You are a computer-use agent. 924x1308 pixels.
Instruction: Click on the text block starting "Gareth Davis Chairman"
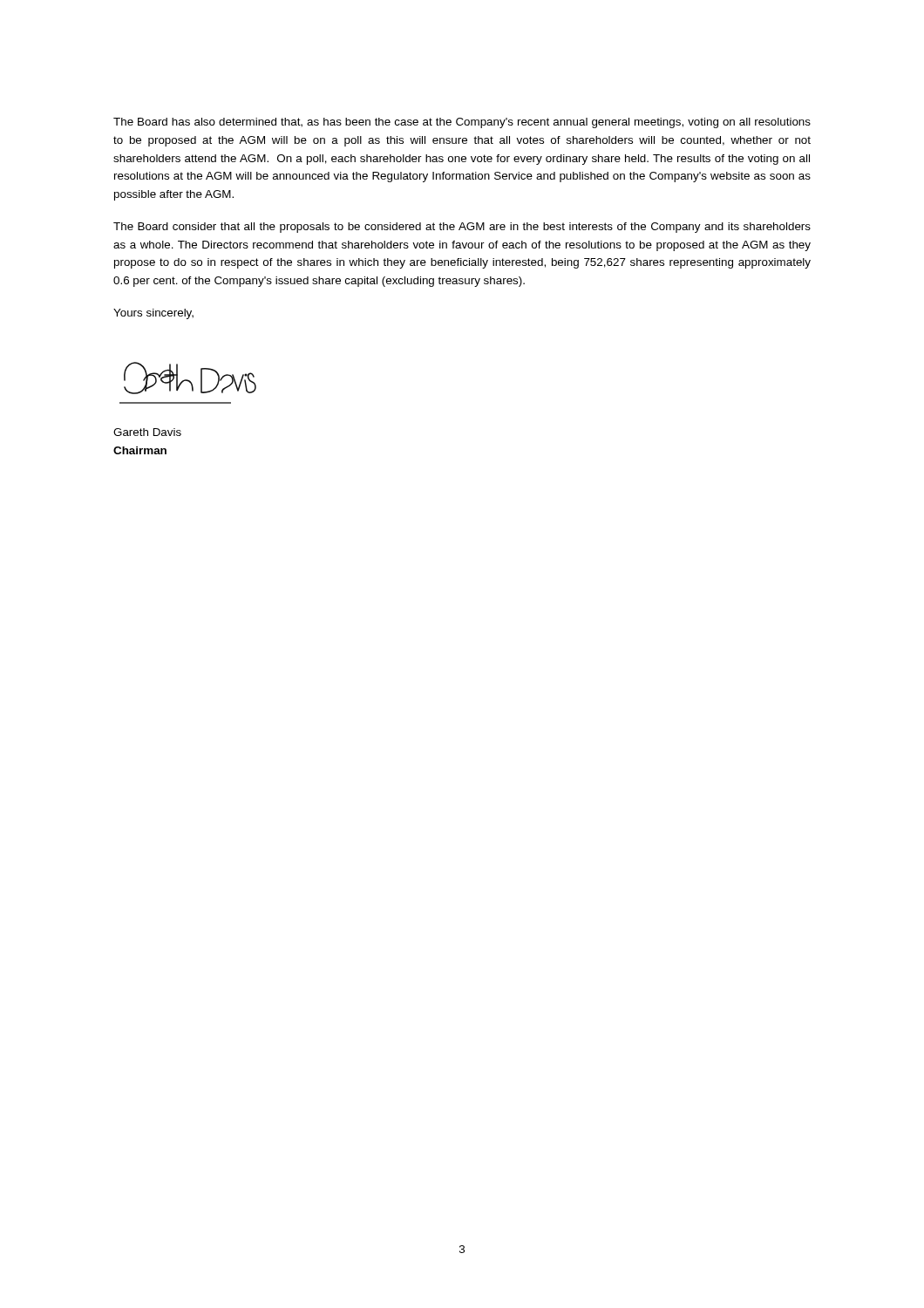click(147, 441)
